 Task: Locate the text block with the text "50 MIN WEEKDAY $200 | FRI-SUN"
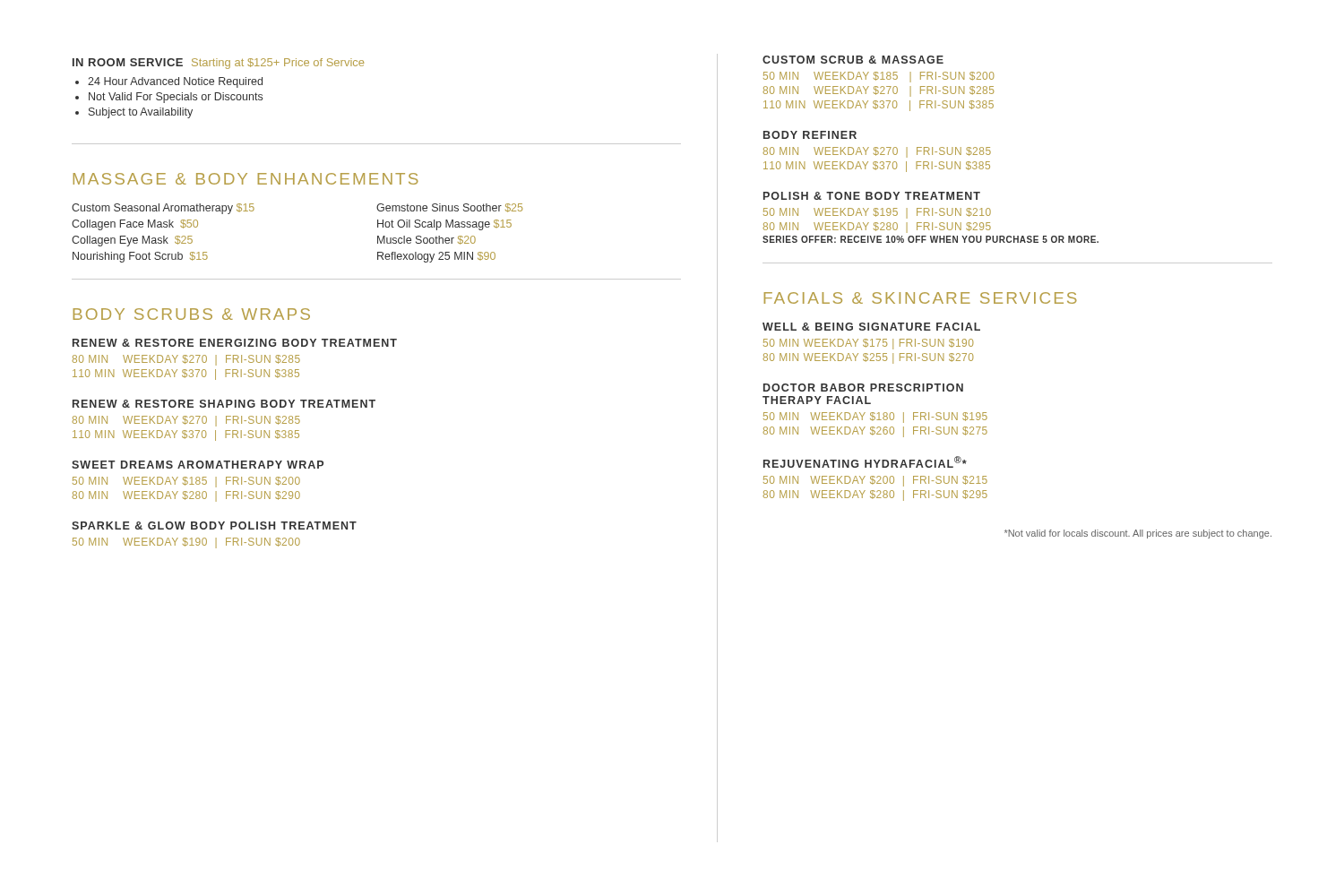point(875,481)
